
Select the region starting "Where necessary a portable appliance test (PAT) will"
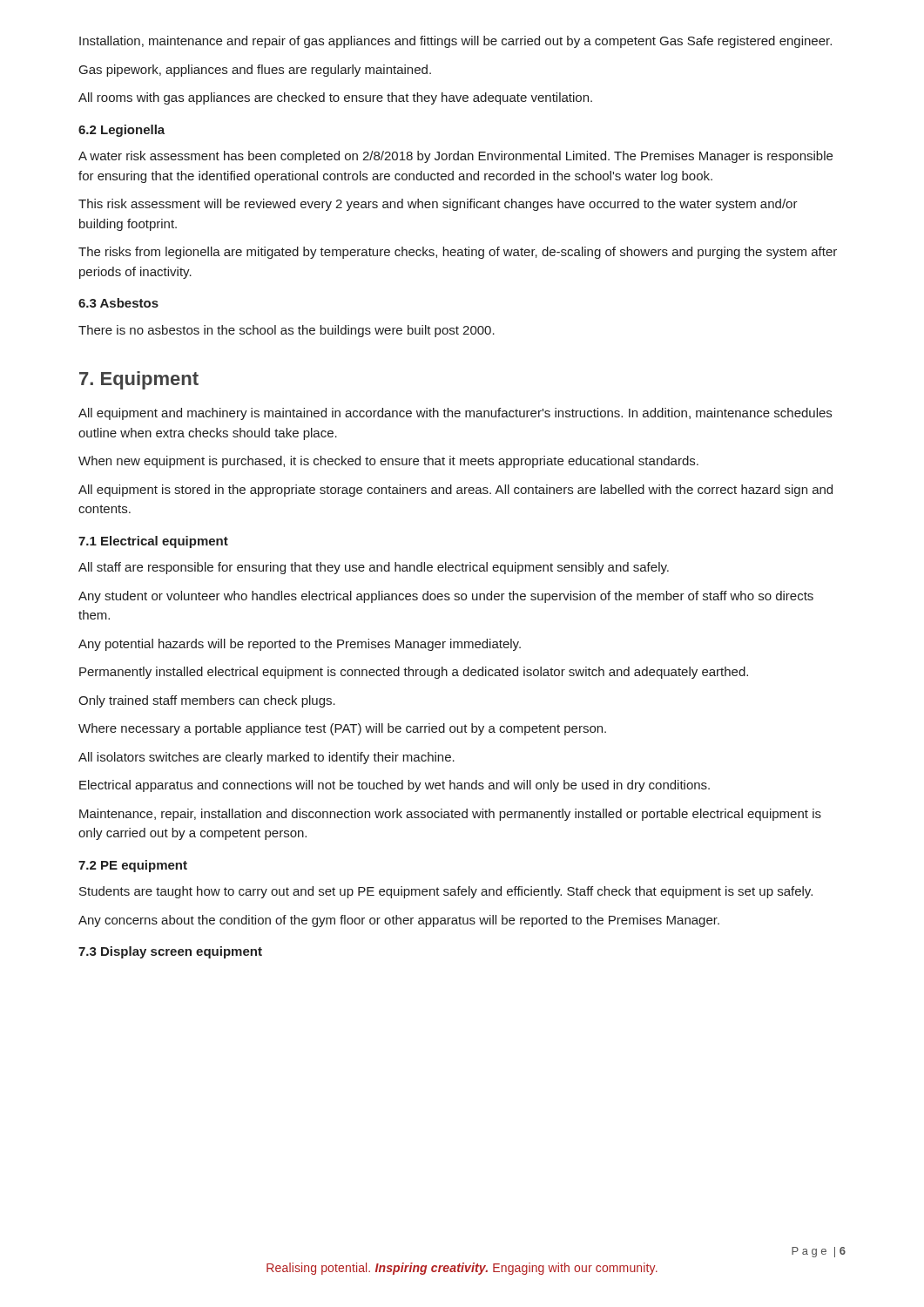462,729
